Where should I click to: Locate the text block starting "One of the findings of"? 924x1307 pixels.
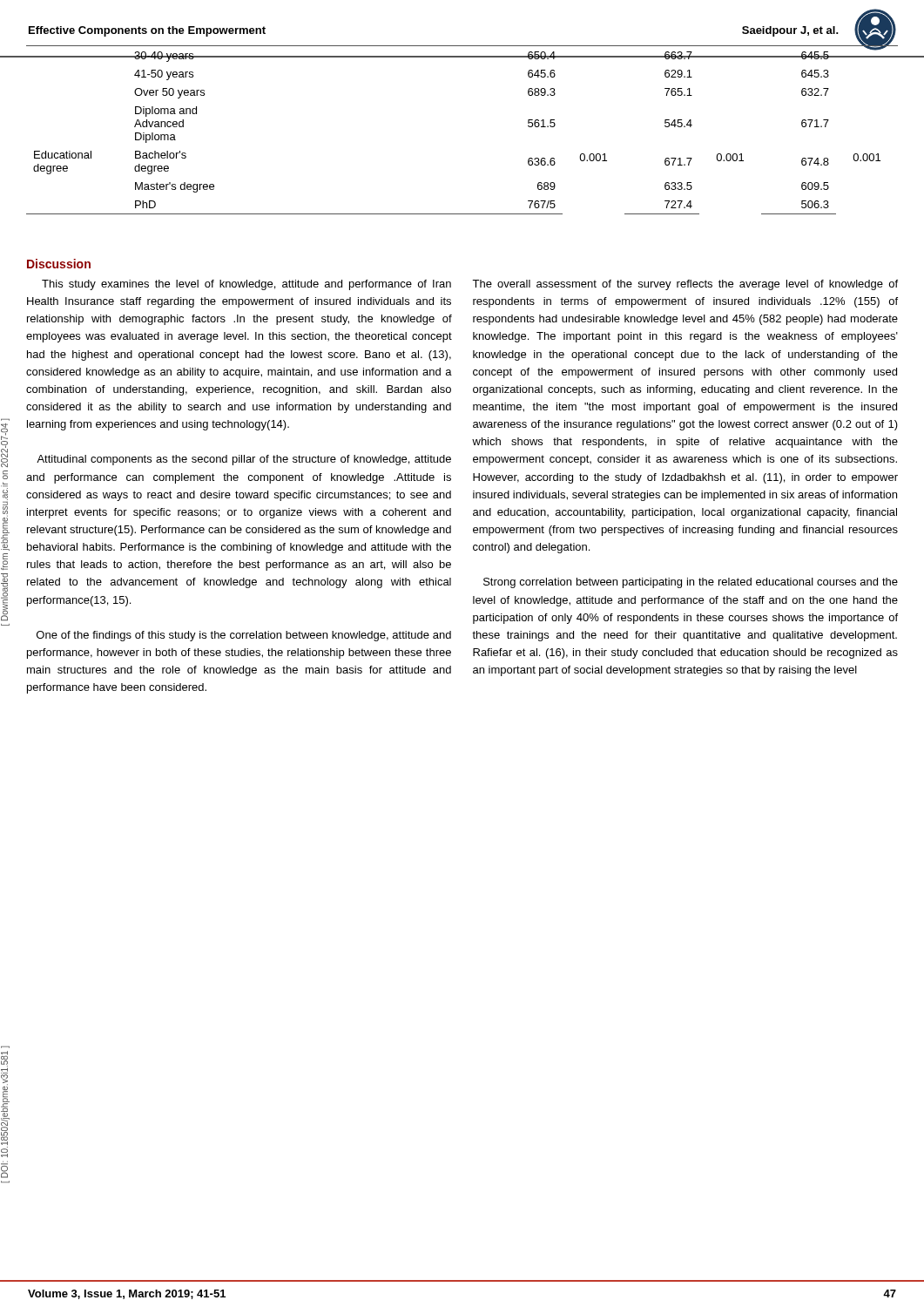point(239,661)
